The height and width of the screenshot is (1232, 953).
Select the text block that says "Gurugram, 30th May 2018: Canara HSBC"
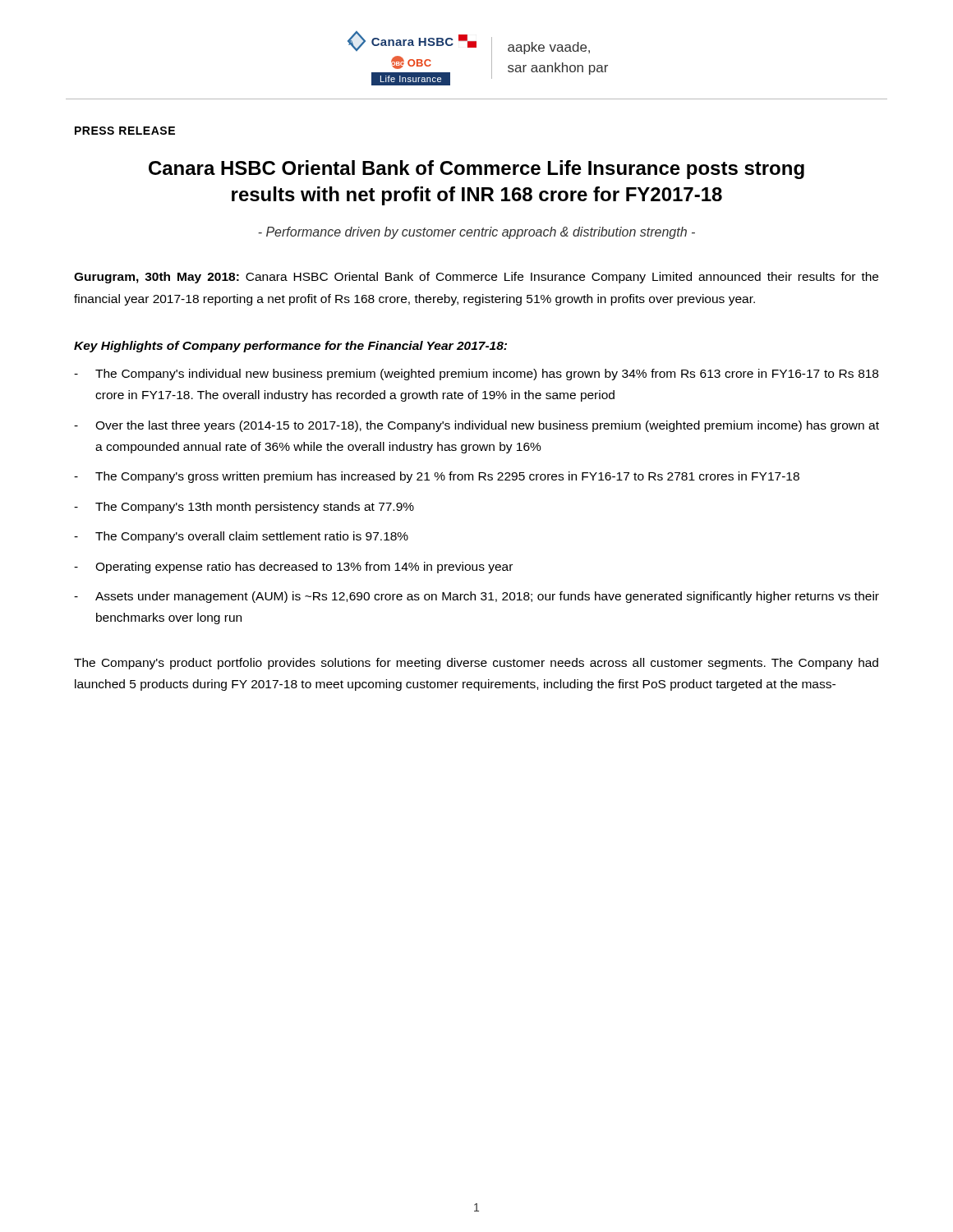tap(476, 287)
